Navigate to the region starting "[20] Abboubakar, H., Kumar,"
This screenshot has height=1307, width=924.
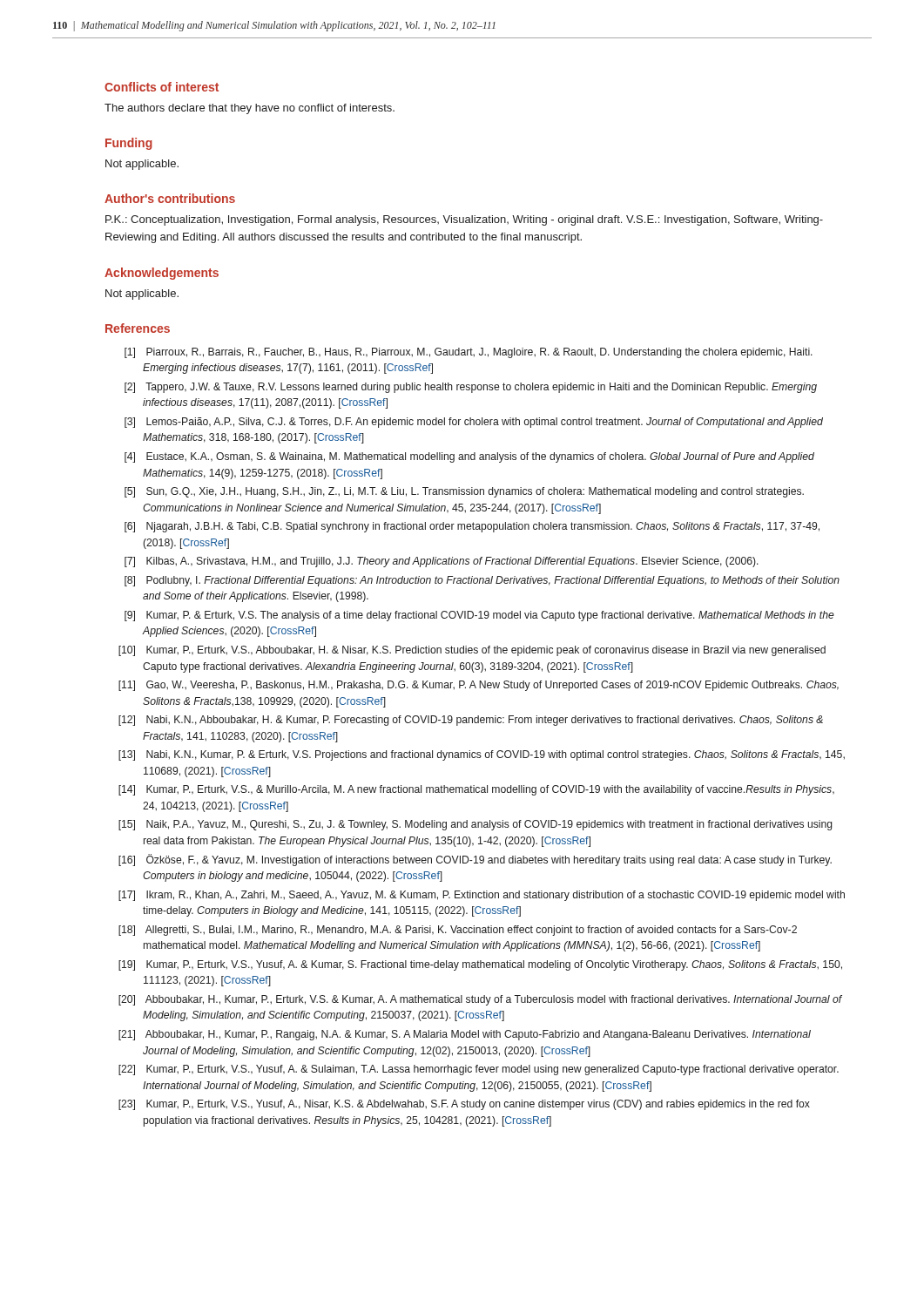tap(473, 1007)
